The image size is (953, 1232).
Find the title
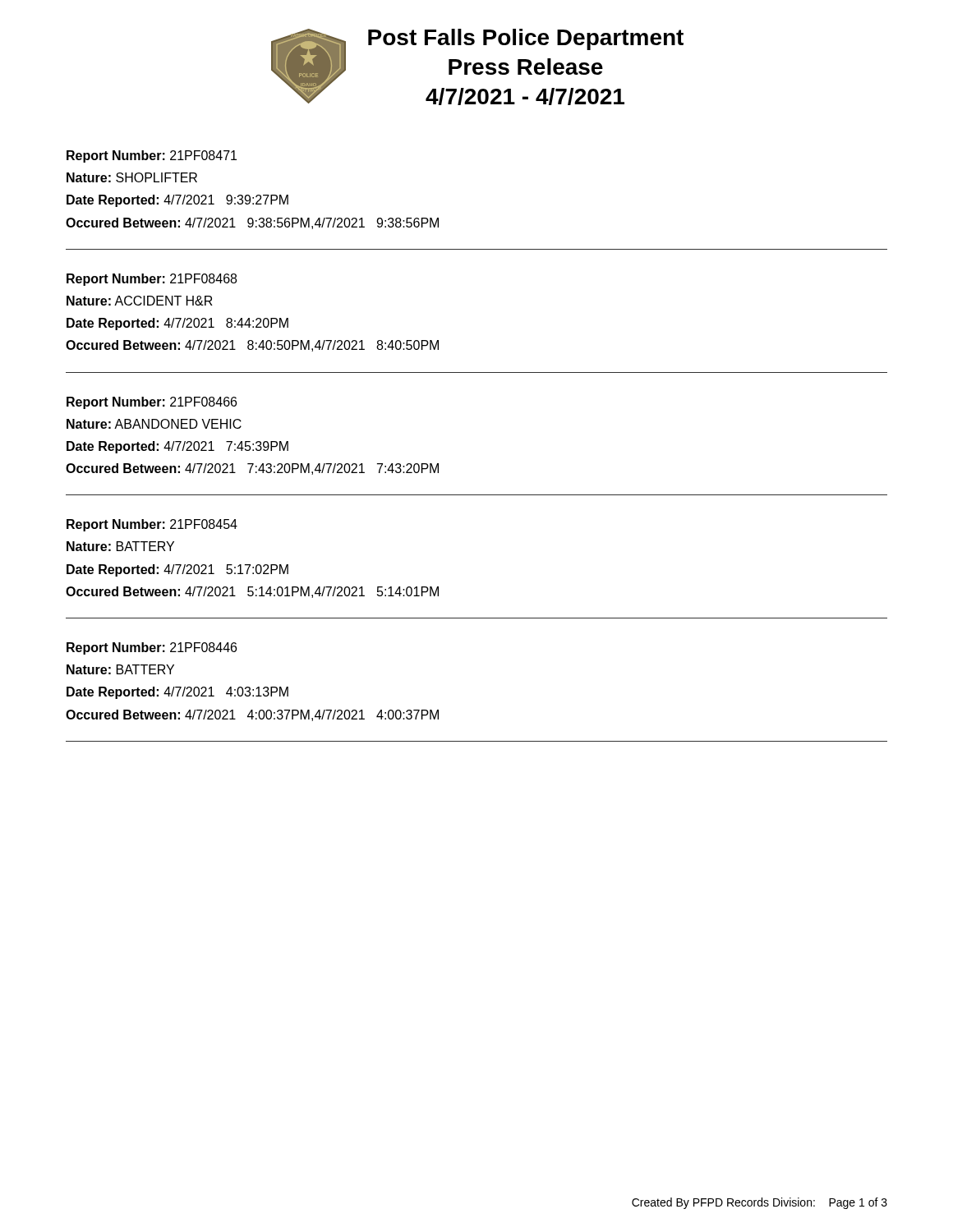(525, 67)
